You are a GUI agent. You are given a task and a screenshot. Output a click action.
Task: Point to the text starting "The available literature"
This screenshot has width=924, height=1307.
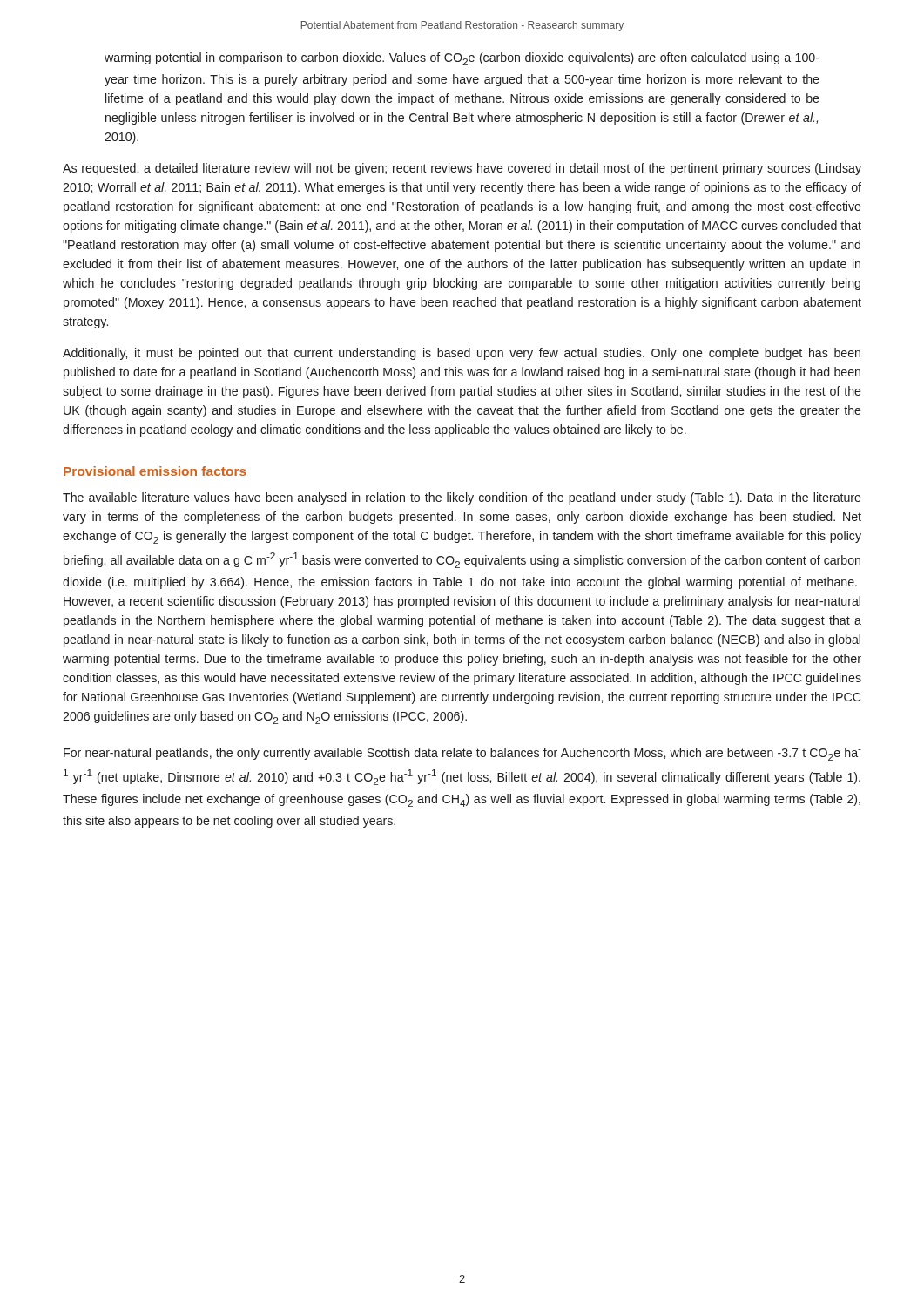462,609
